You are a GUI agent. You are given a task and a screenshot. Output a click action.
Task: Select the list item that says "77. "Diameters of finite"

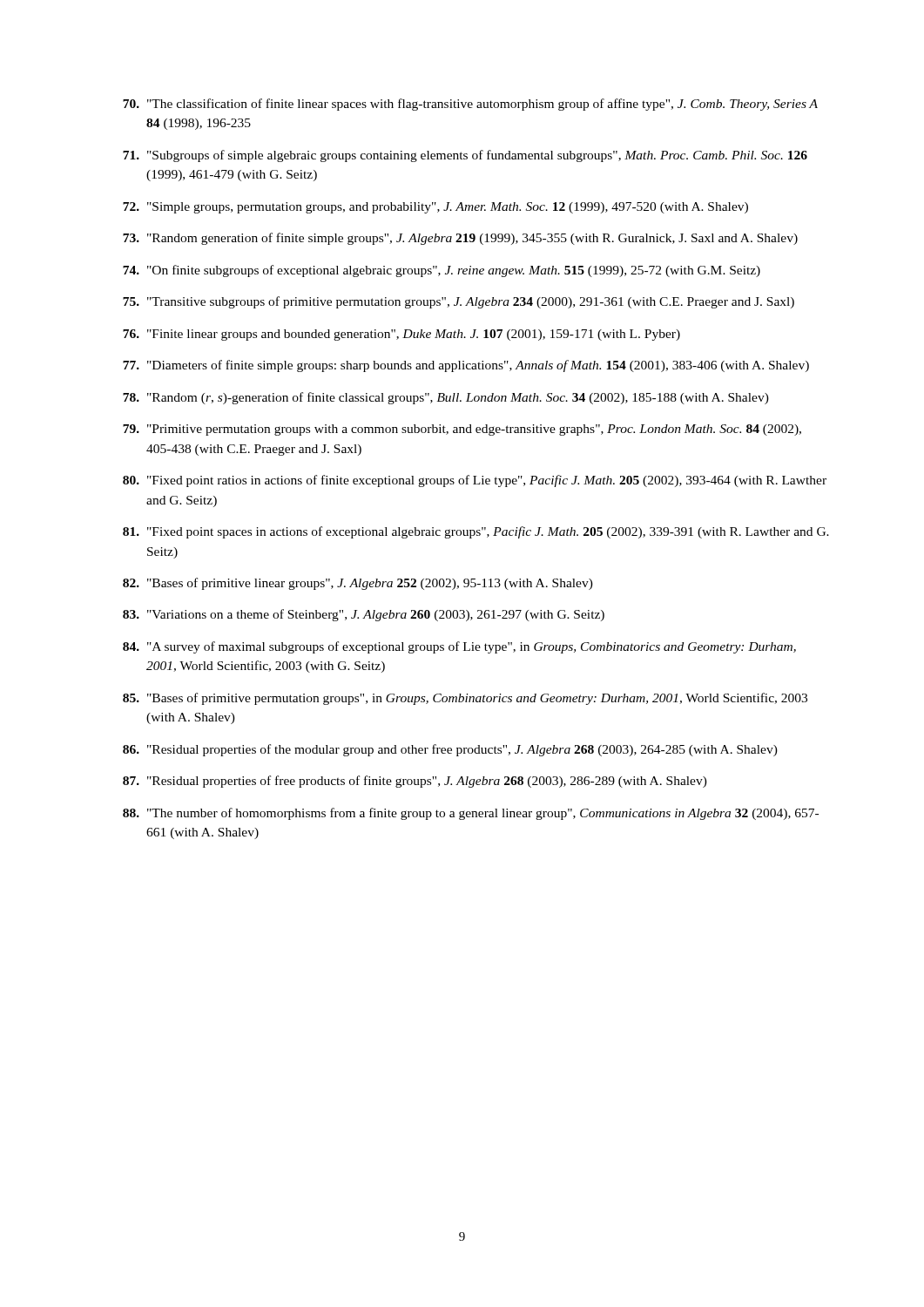[x=462, y=365]
